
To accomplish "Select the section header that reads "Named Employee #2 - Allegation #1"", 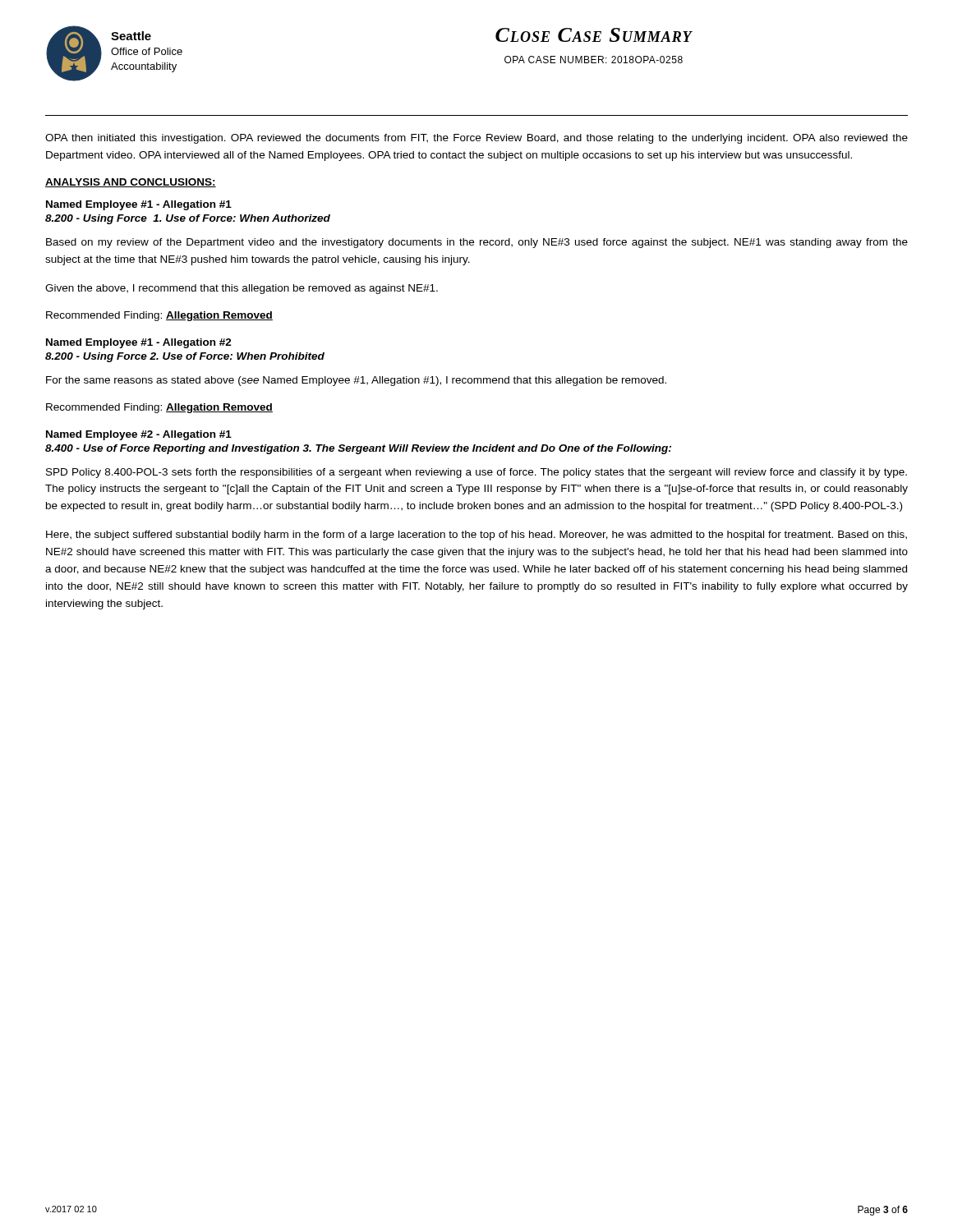I will 476,441.
